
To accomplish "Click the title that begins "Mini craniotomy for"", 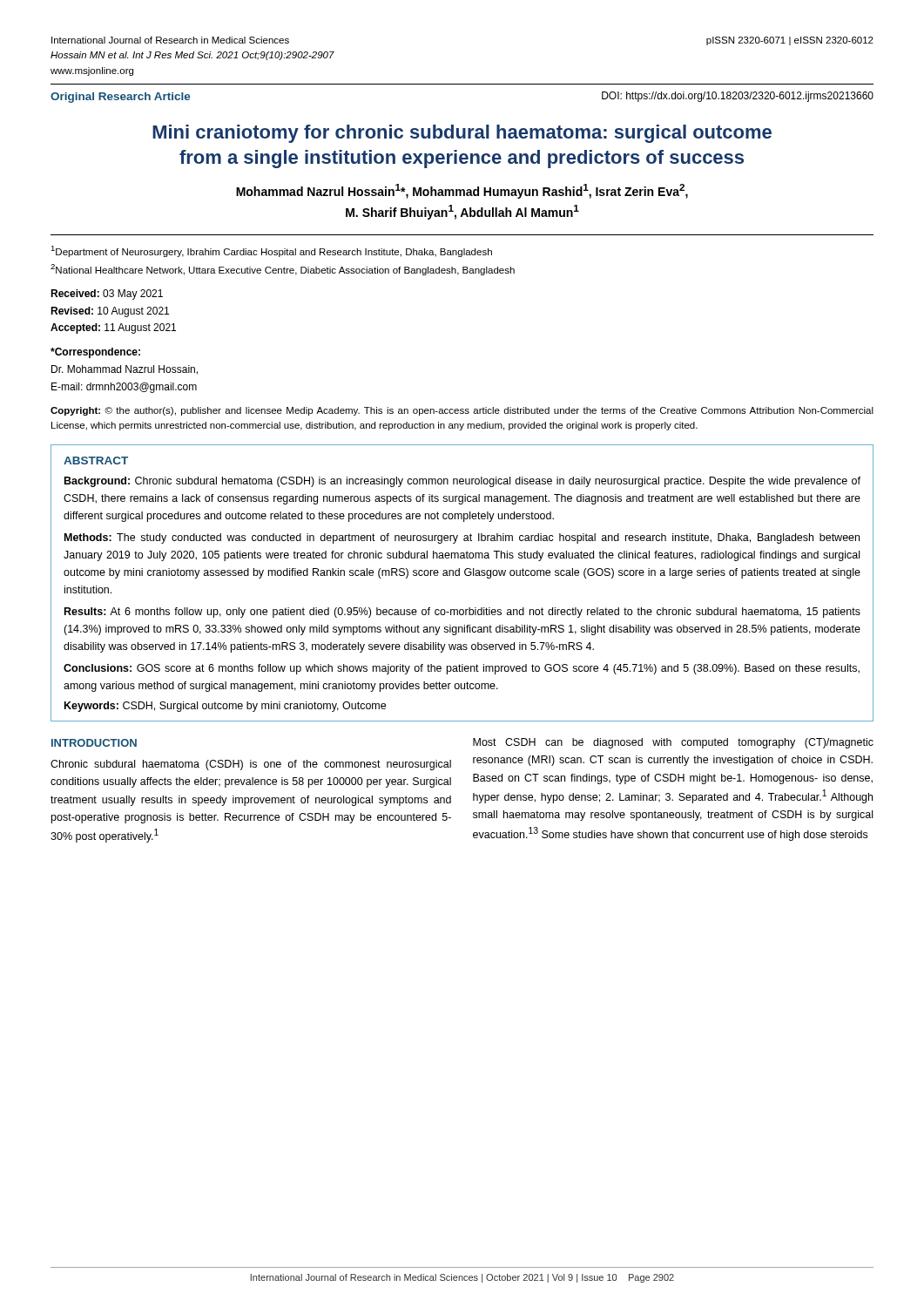I will pos(462,145).
